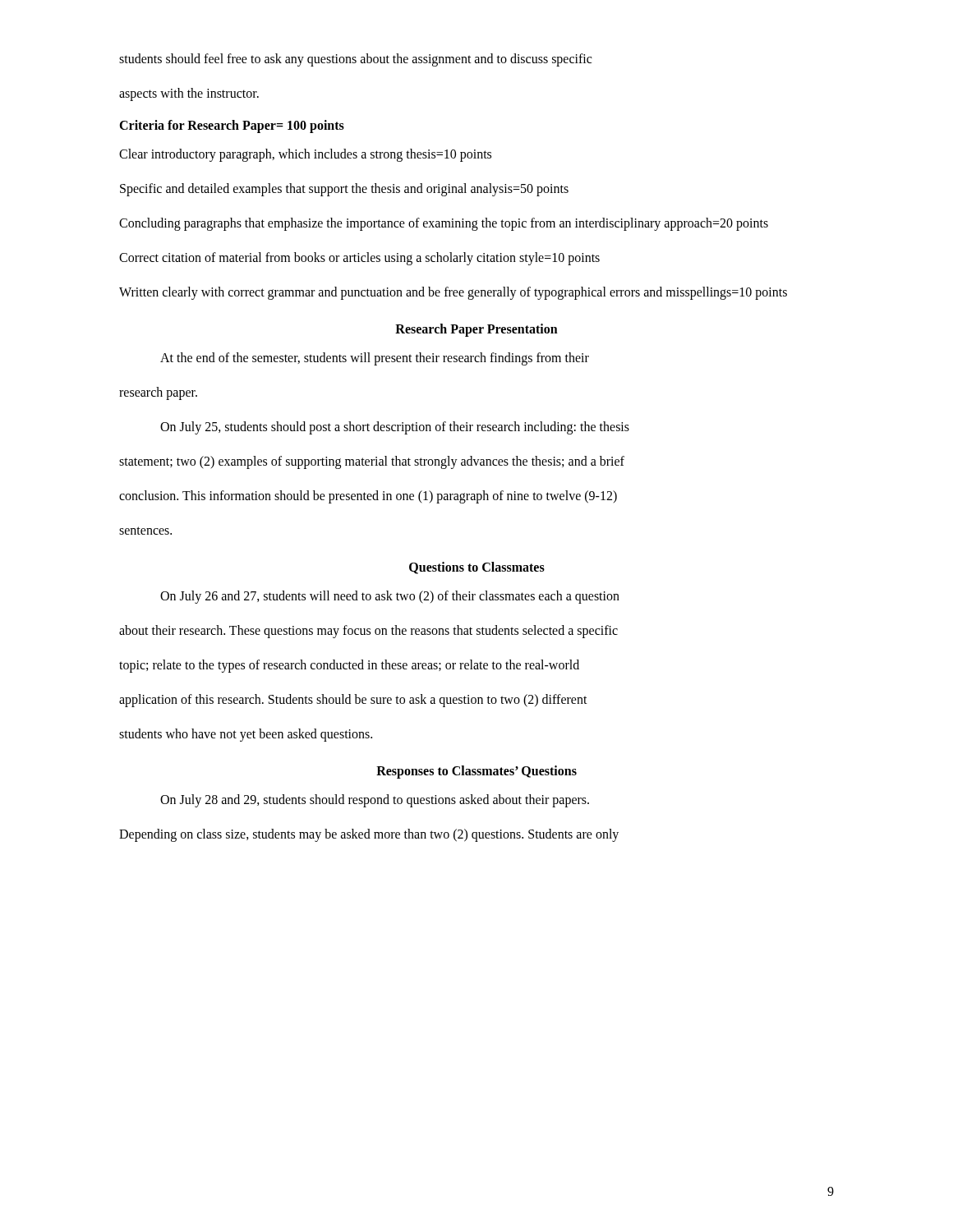Locate the block of text that opens with "Correct citation of material from books"

click(x=360, y=257)
